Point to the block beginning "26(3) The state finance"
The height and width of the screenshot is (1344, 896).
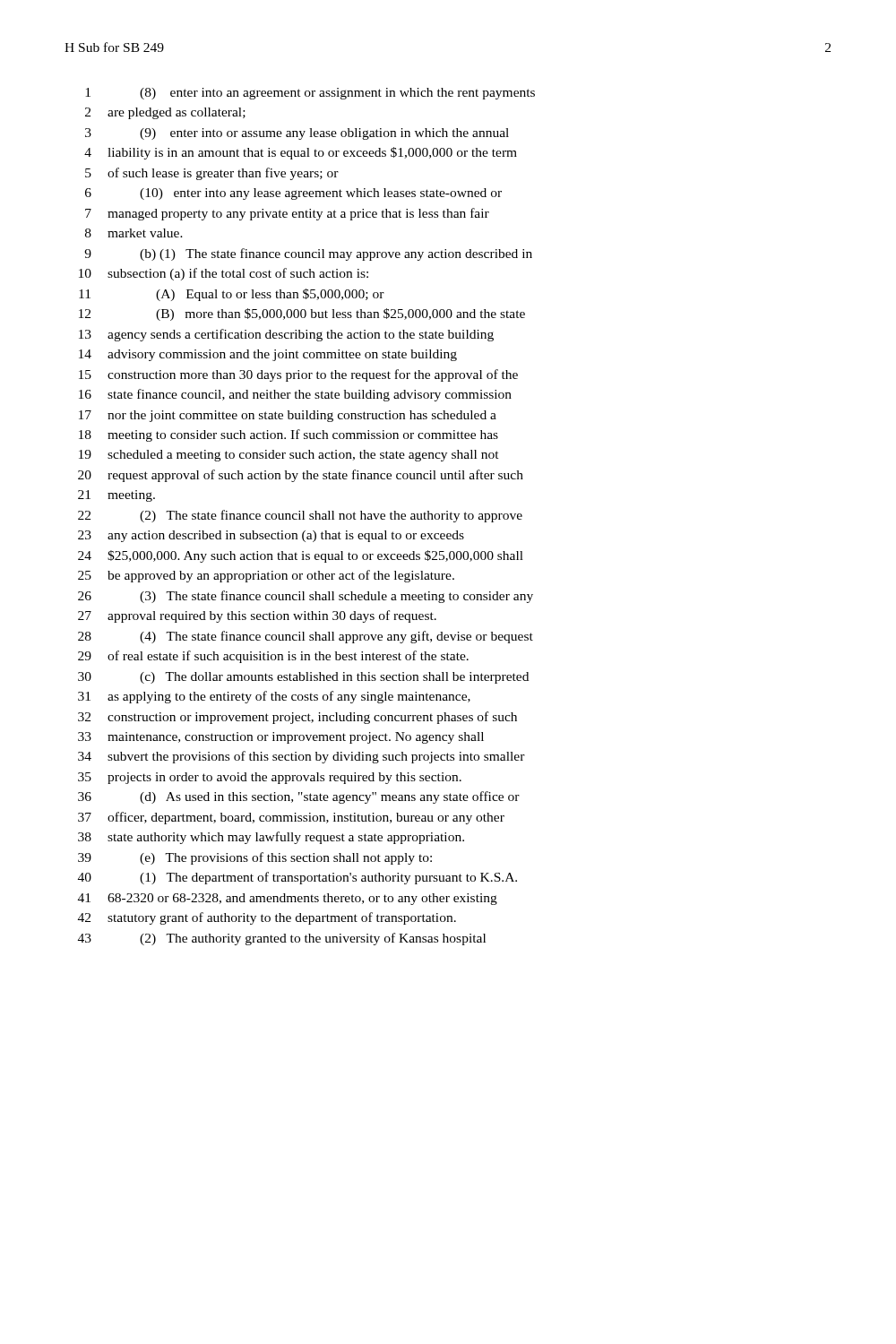448,606
